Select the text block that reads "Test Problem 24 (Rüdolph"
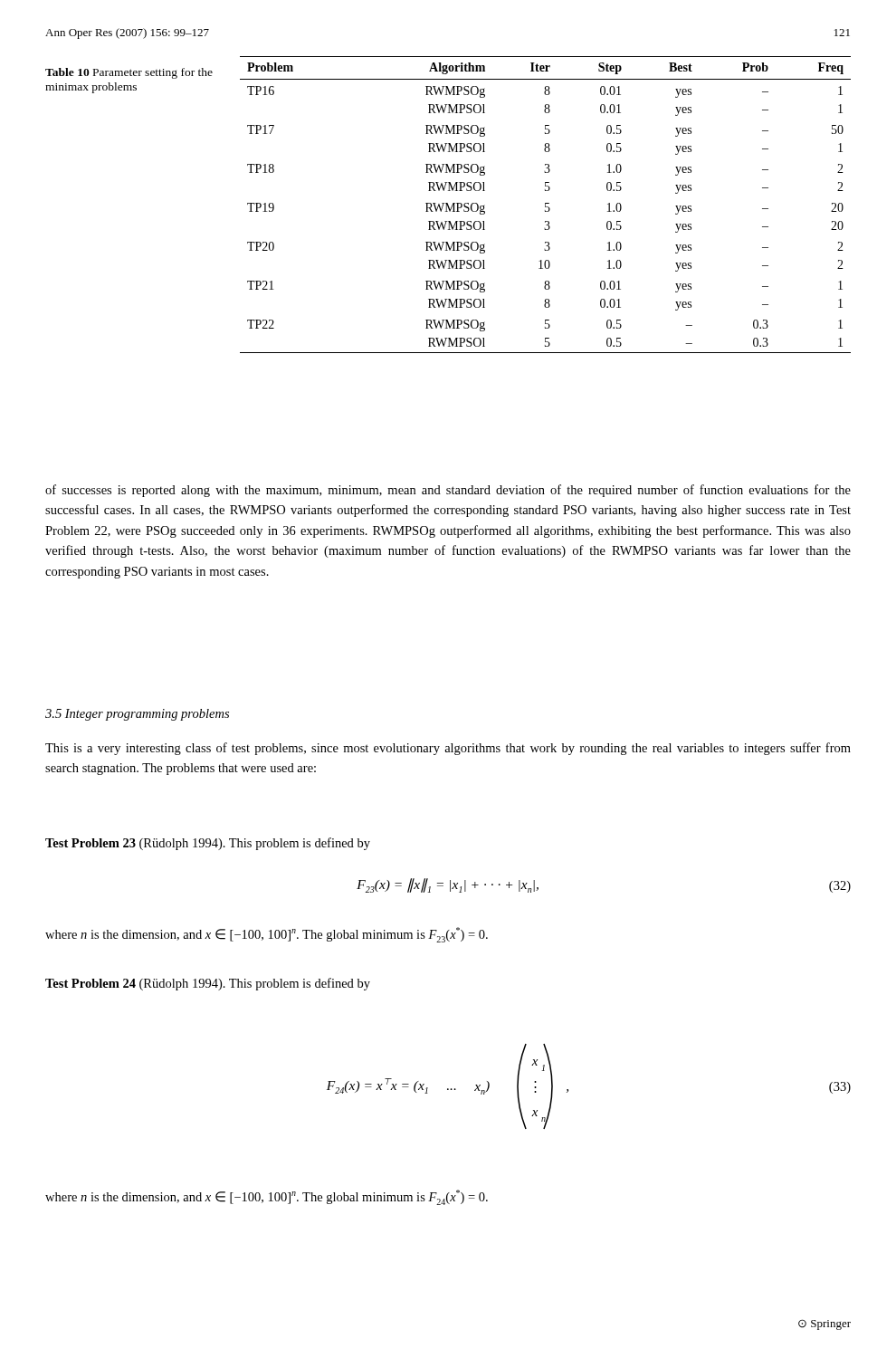The image size is (896, 1358). tap(208, 983)
